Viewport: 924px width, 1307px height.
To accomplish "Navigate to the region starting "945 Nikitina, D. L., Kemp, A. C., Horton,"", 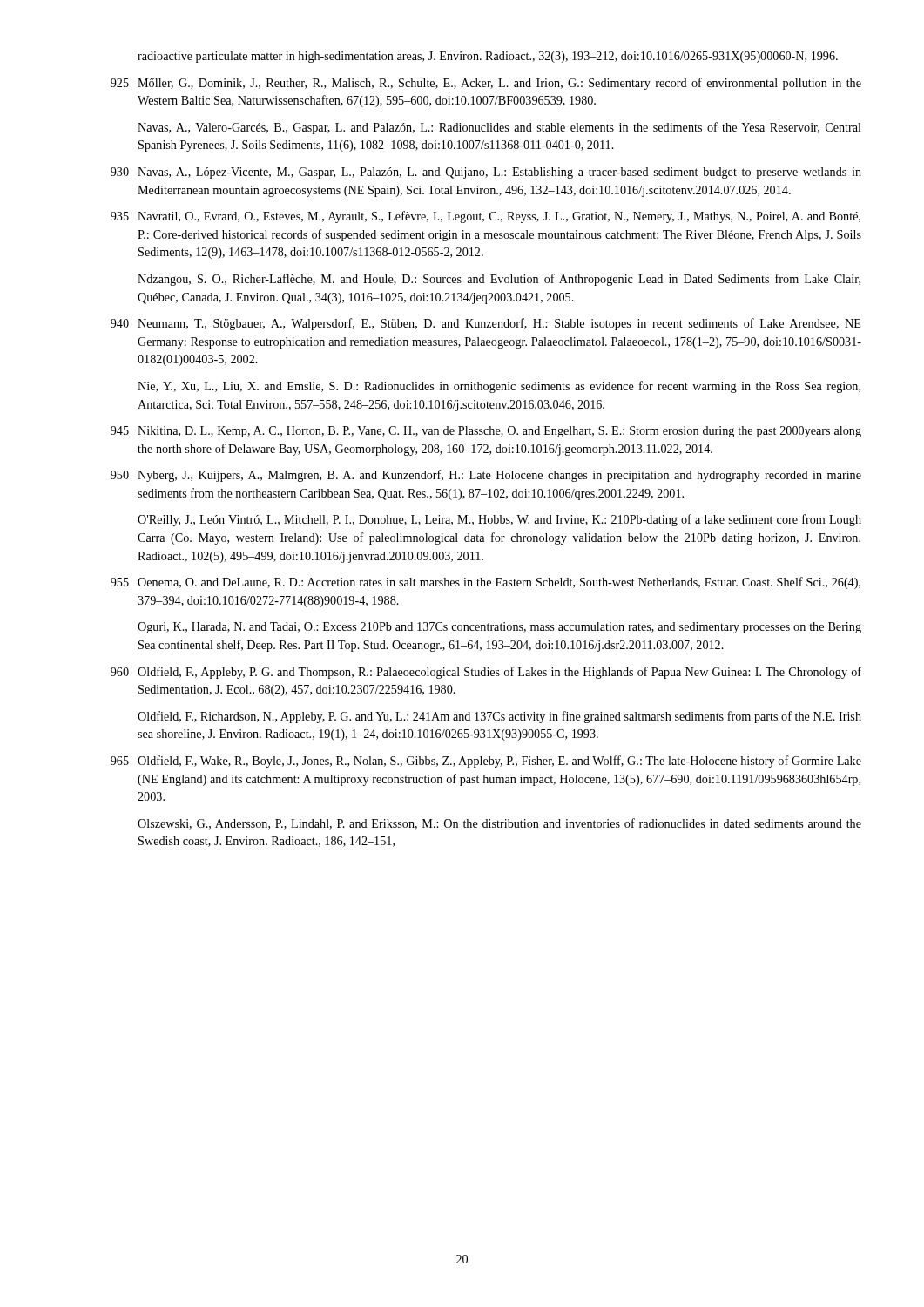I will tap(479, 440).
